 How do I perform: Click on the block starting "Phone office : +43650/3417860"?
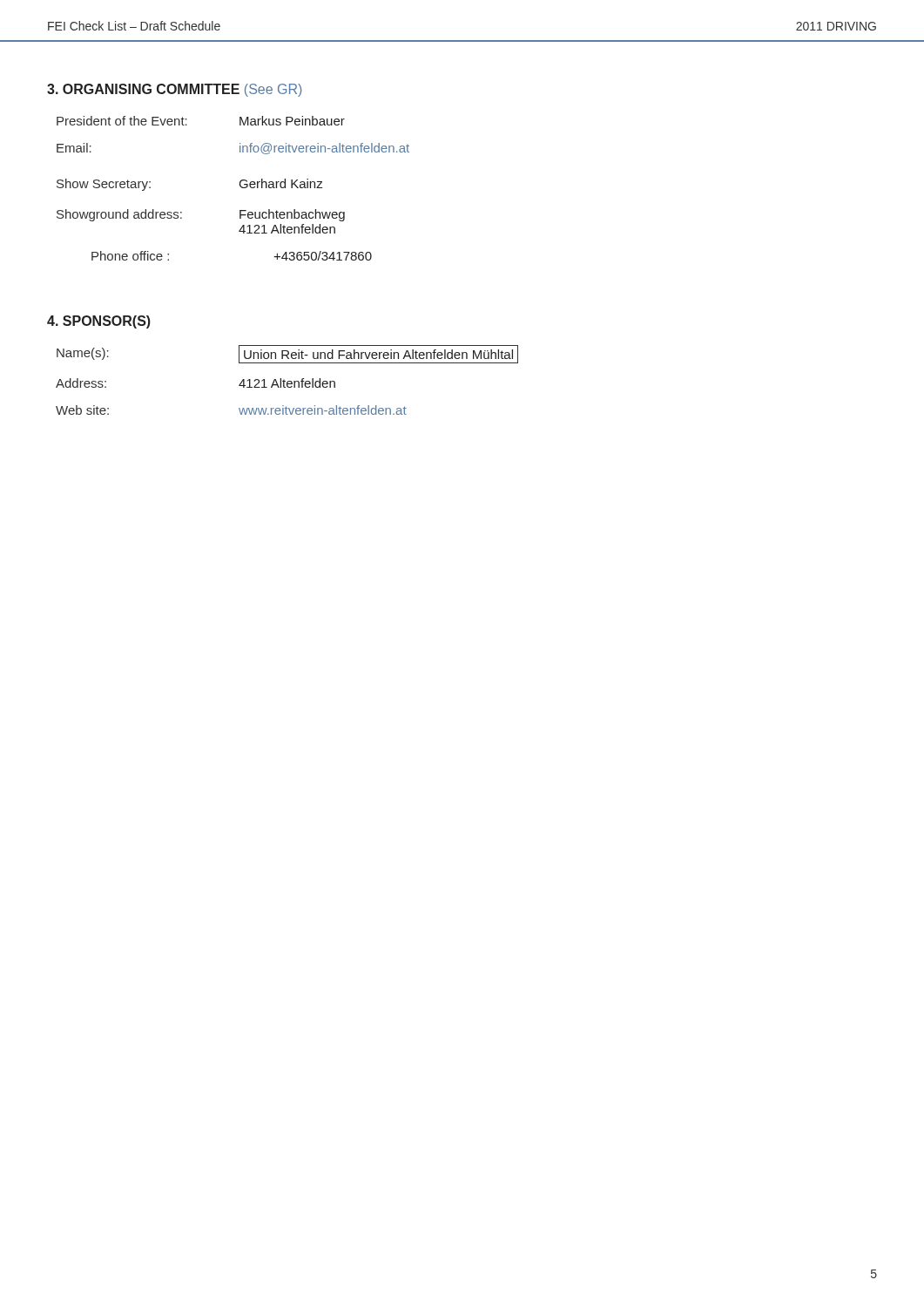135,255
